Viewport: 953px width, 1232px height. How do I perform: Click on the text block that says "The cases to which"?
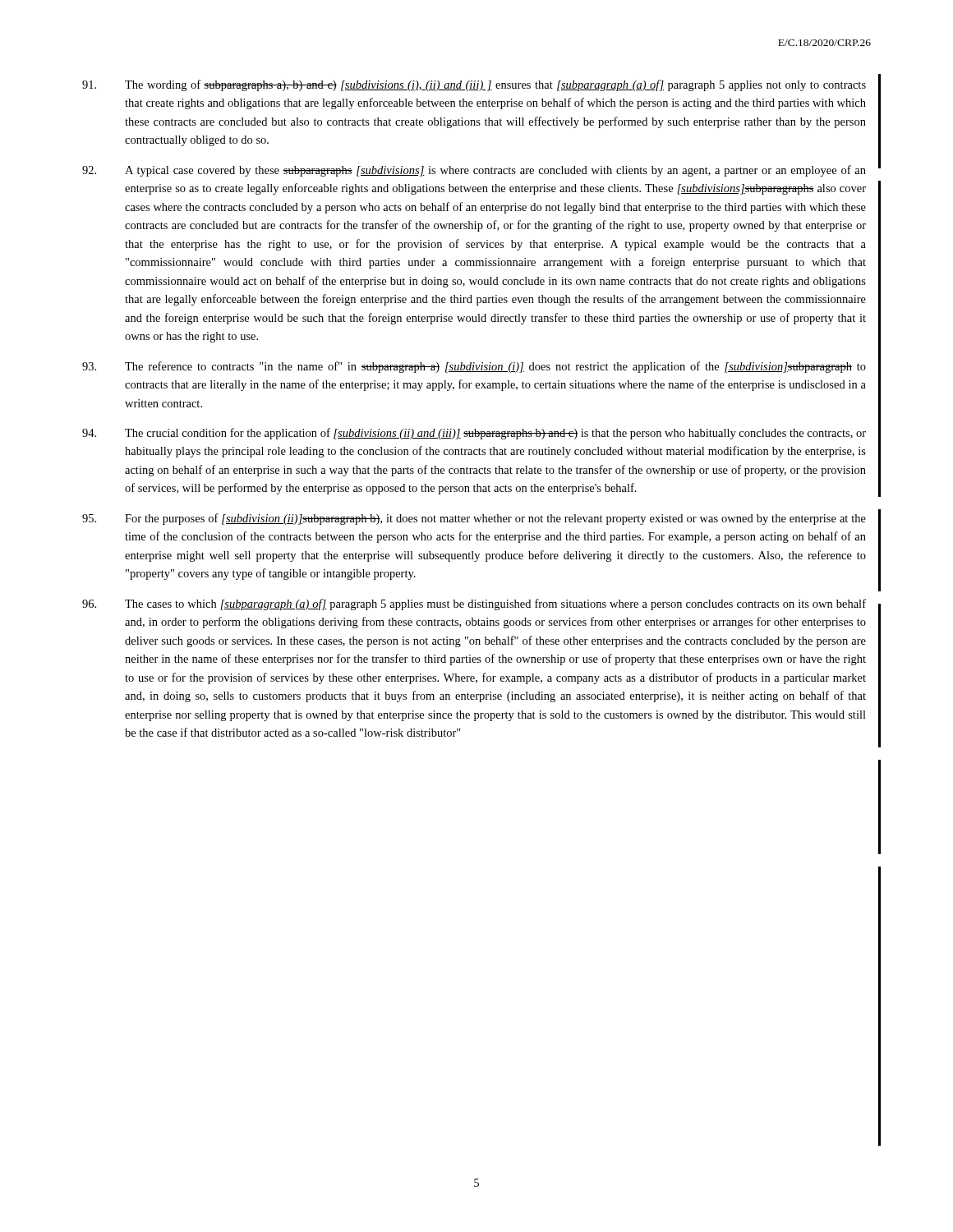[x=474, y=668]
